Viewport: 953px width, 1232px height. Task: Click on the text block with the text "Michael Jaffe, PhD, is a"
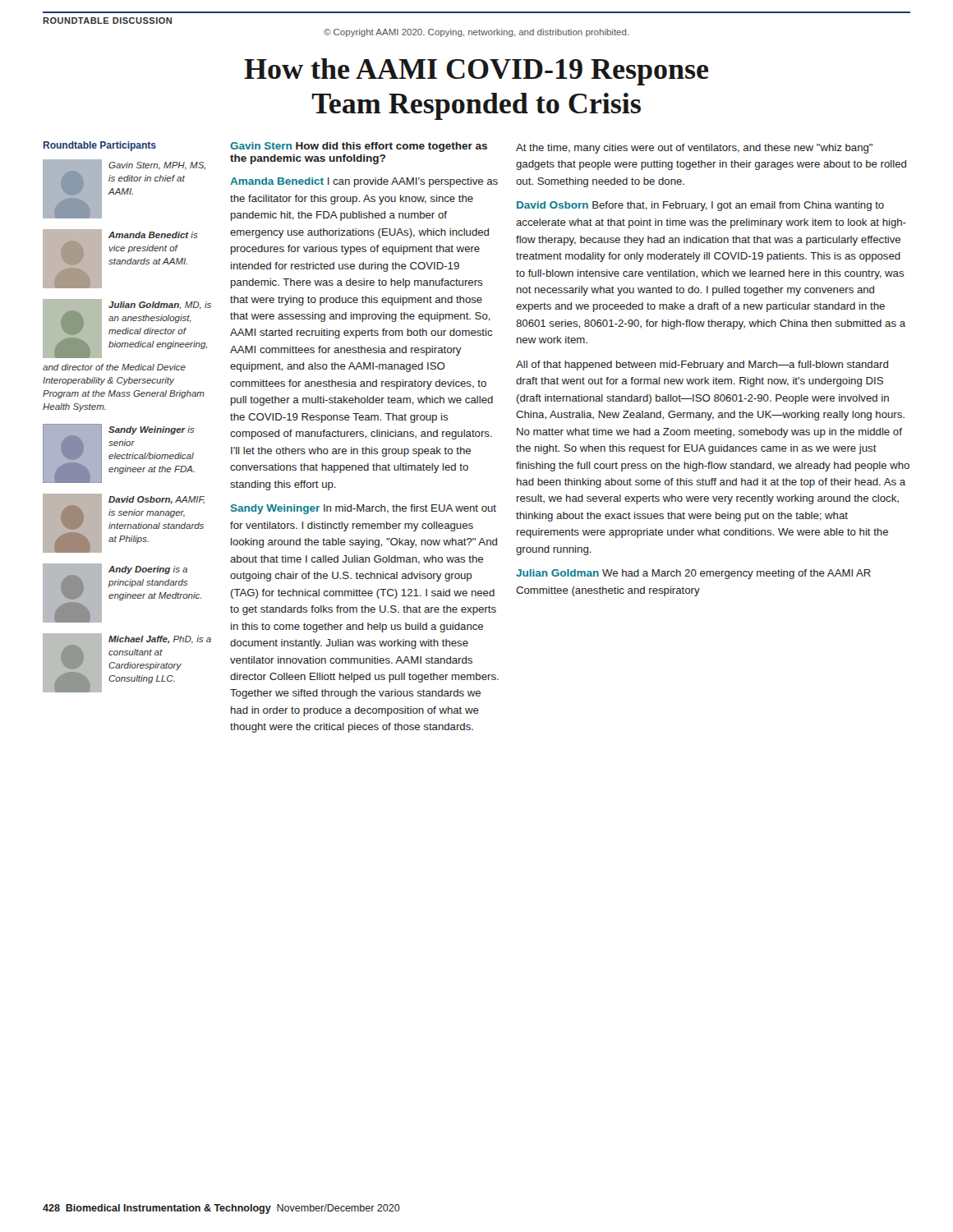click(x=127, y=663)
